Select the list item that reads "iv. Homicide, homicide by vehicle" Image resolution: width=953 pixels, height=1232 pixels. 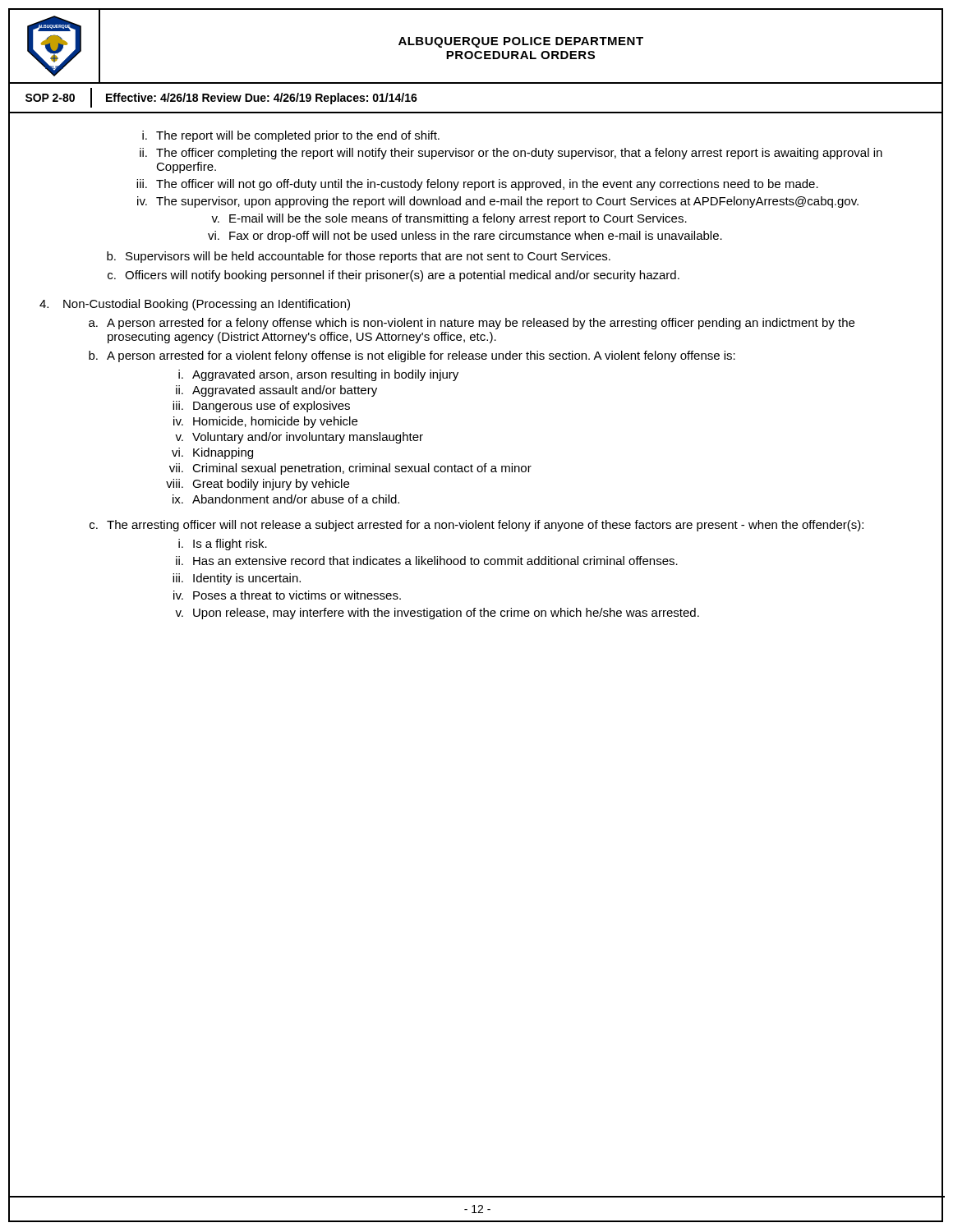click(x=265, y=422)
